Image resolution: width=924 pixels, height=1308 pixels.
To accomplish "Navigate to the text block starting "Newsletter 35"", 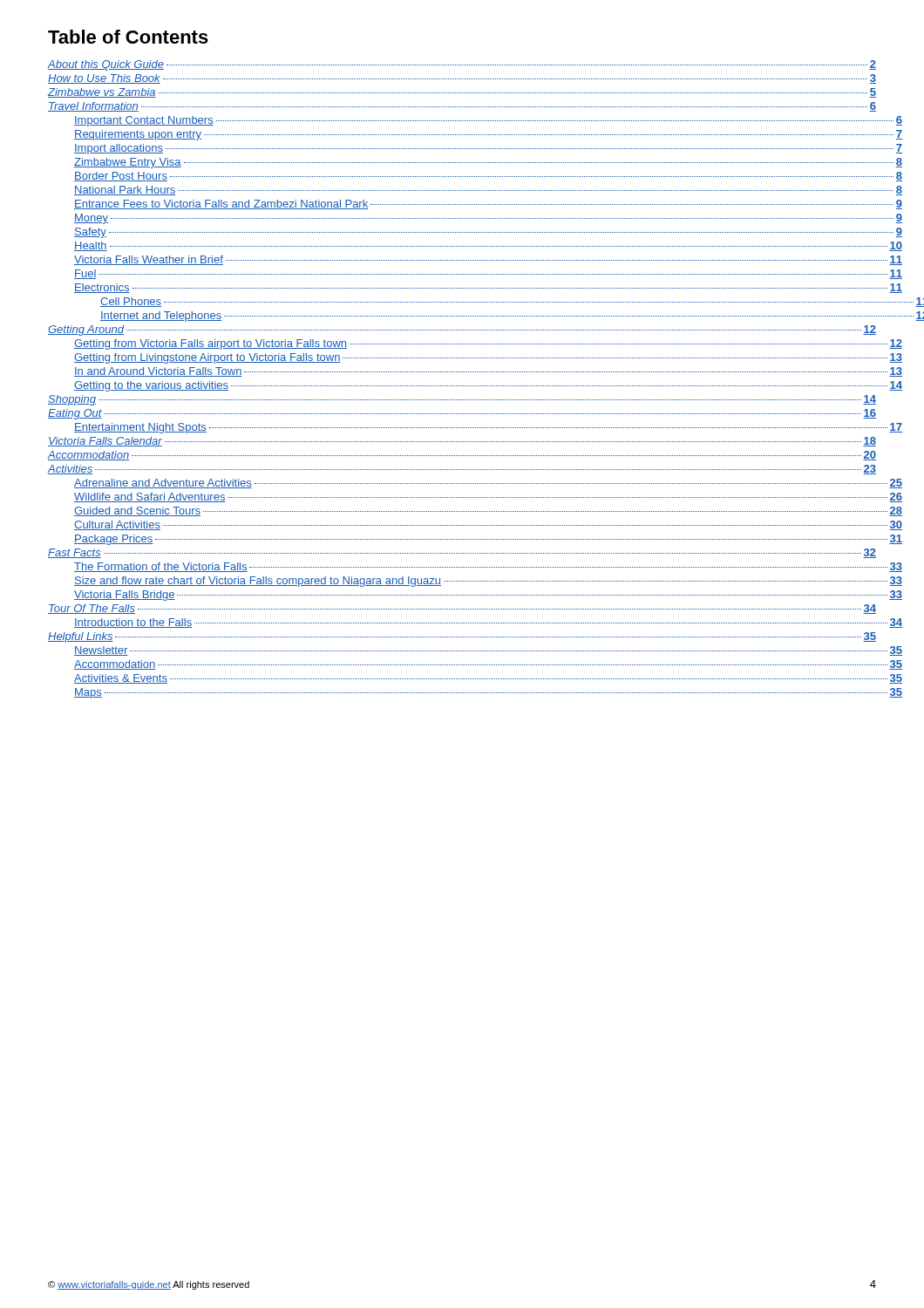I will point(488,650).
